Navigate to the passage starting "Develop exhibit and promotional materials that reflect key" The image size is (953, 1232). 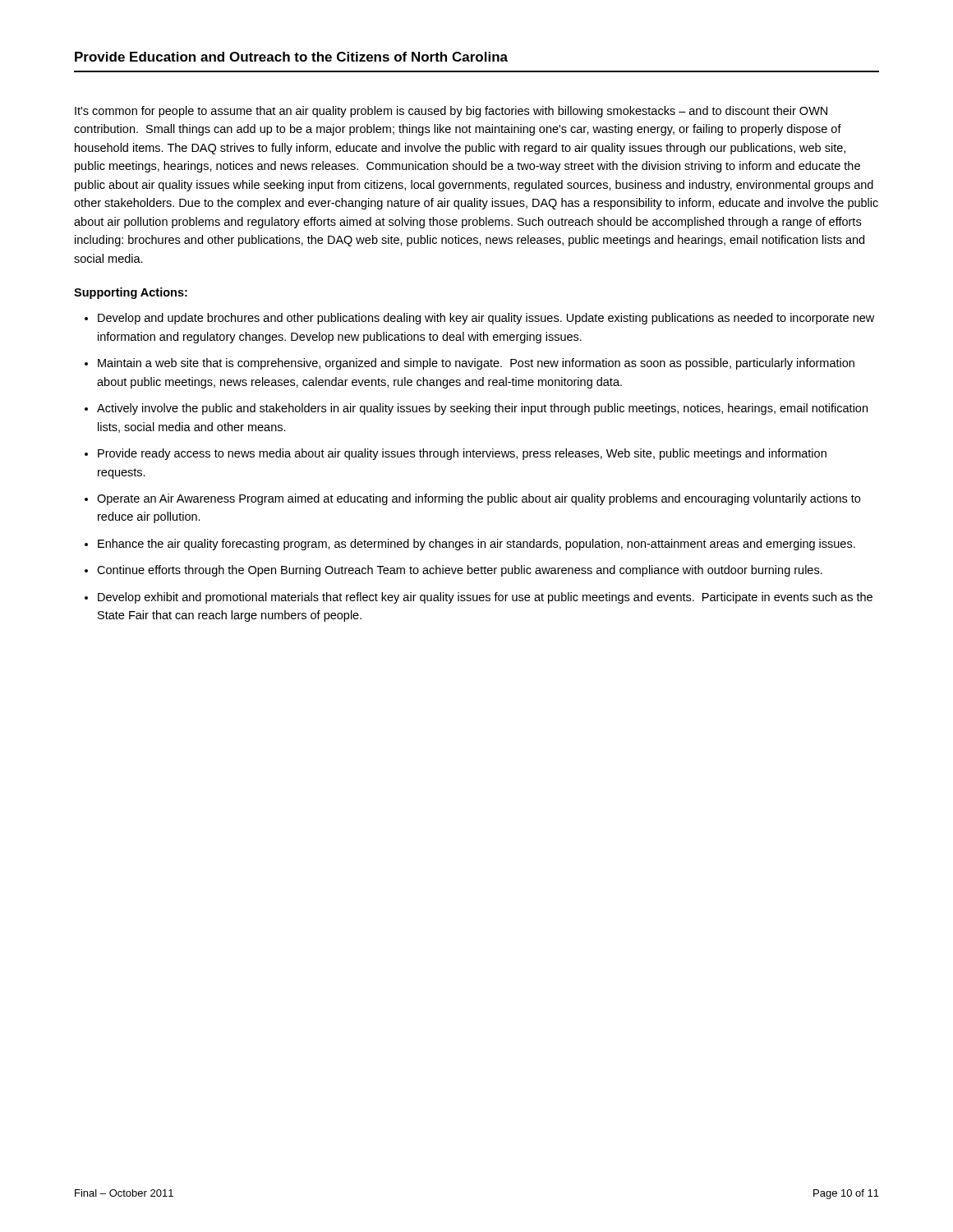click(485, 606)
